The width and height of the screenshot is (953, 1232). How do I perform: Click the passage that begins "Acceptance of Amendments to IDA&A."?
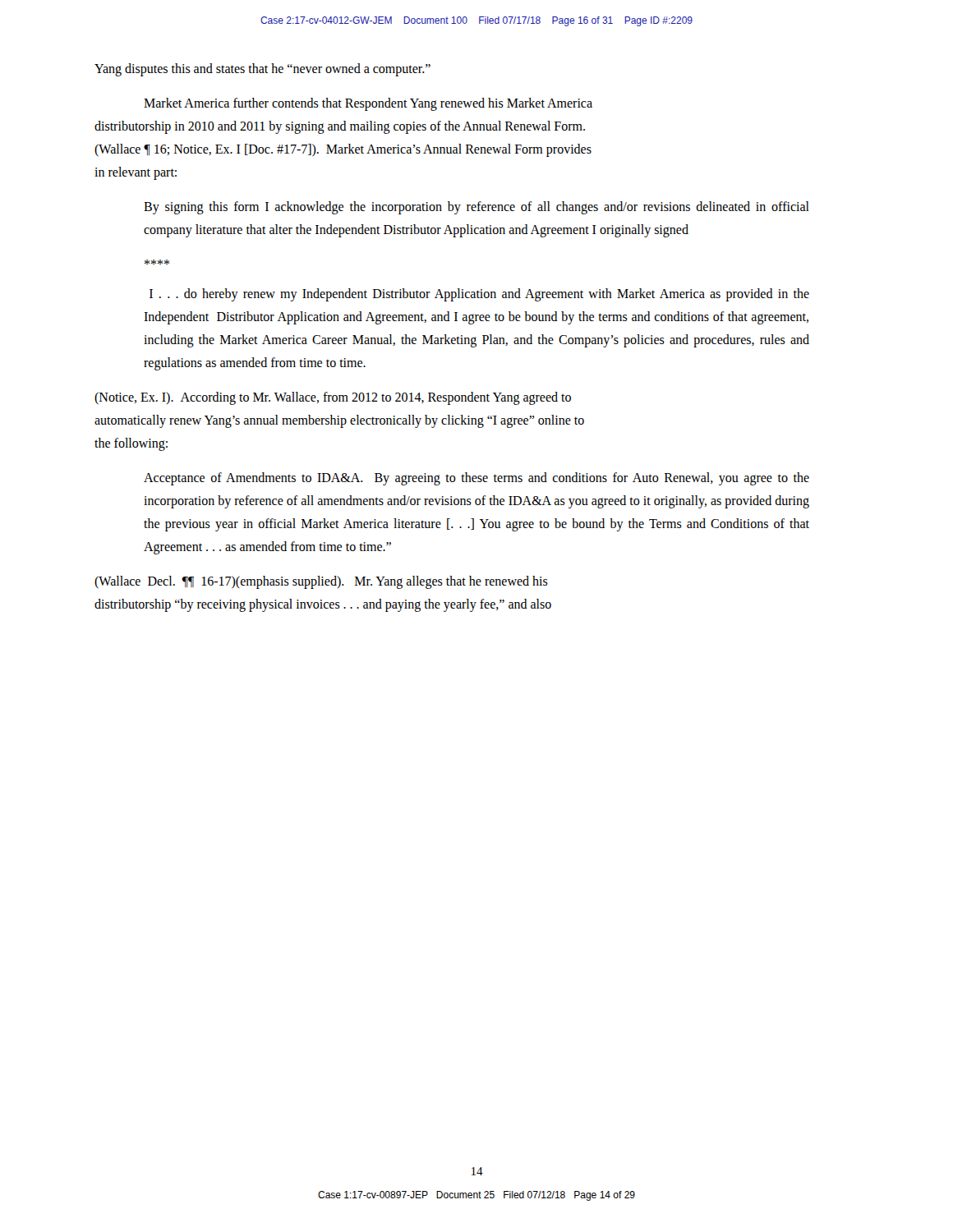point(476,512)
